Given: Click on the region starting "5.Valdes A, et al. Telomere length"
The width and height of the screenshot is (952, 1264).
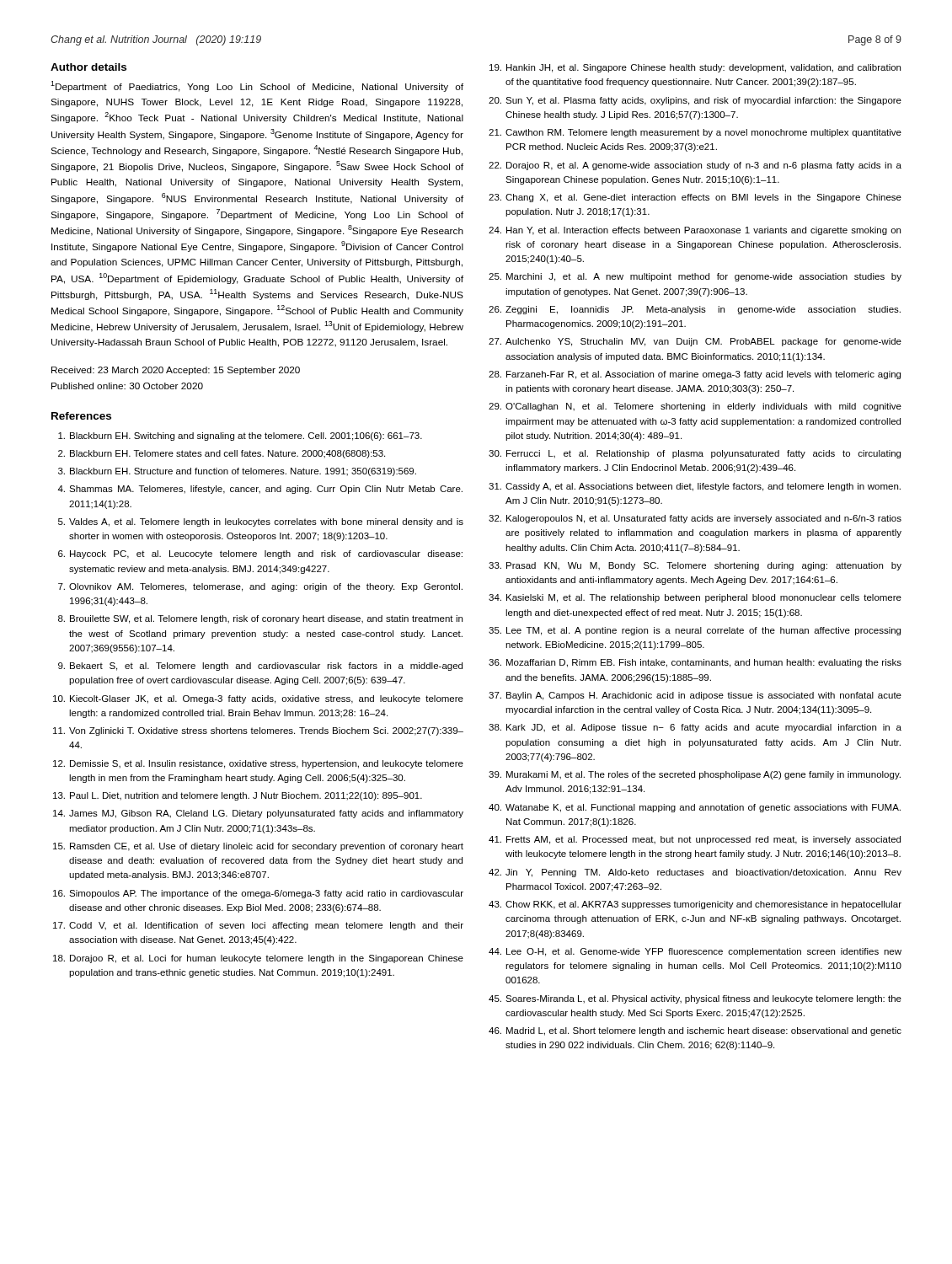Looking at the screenshot, I should (x=257, y=529).
